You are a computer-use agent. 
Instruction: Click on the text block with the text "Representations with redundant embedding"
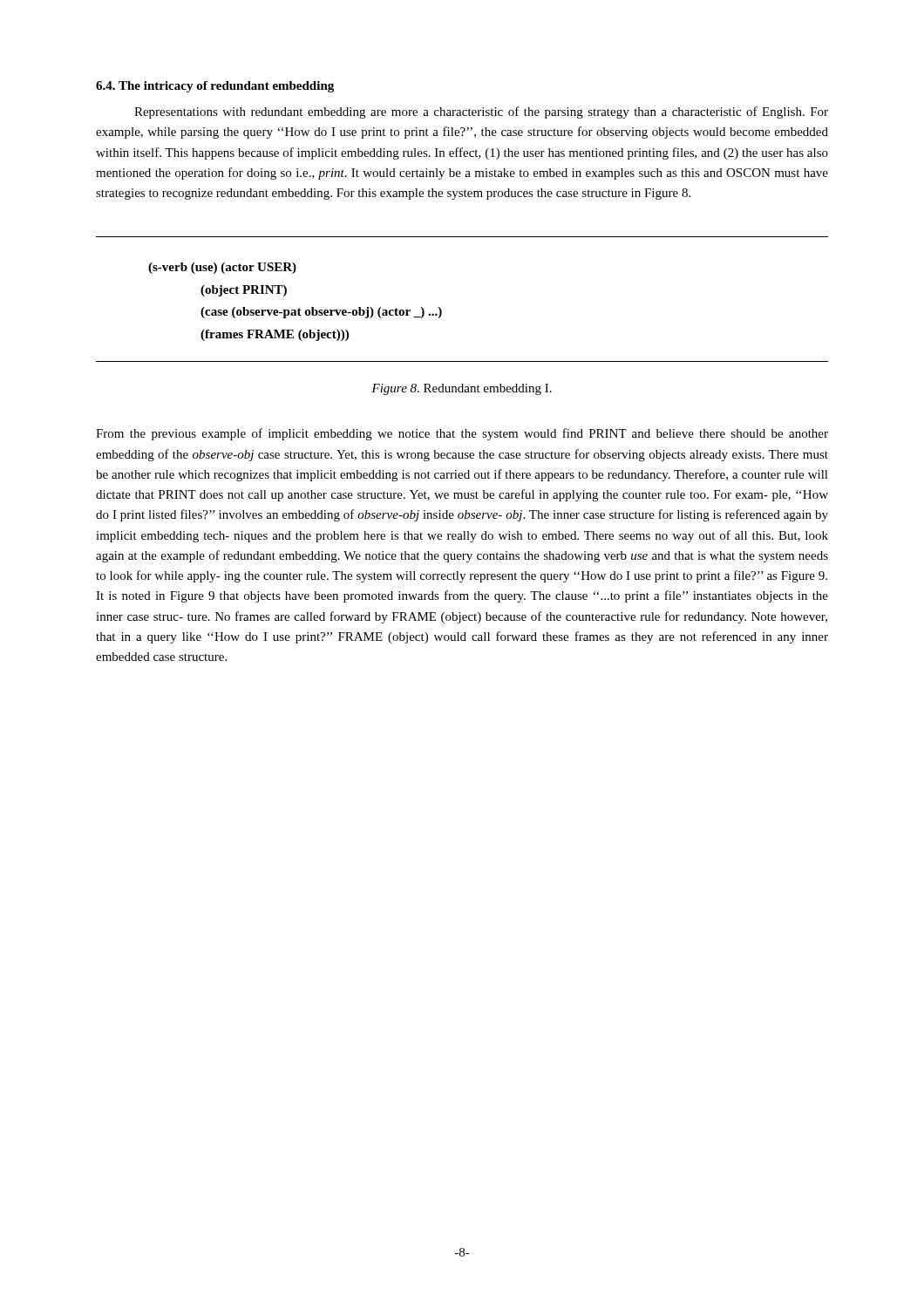(462, 152)
